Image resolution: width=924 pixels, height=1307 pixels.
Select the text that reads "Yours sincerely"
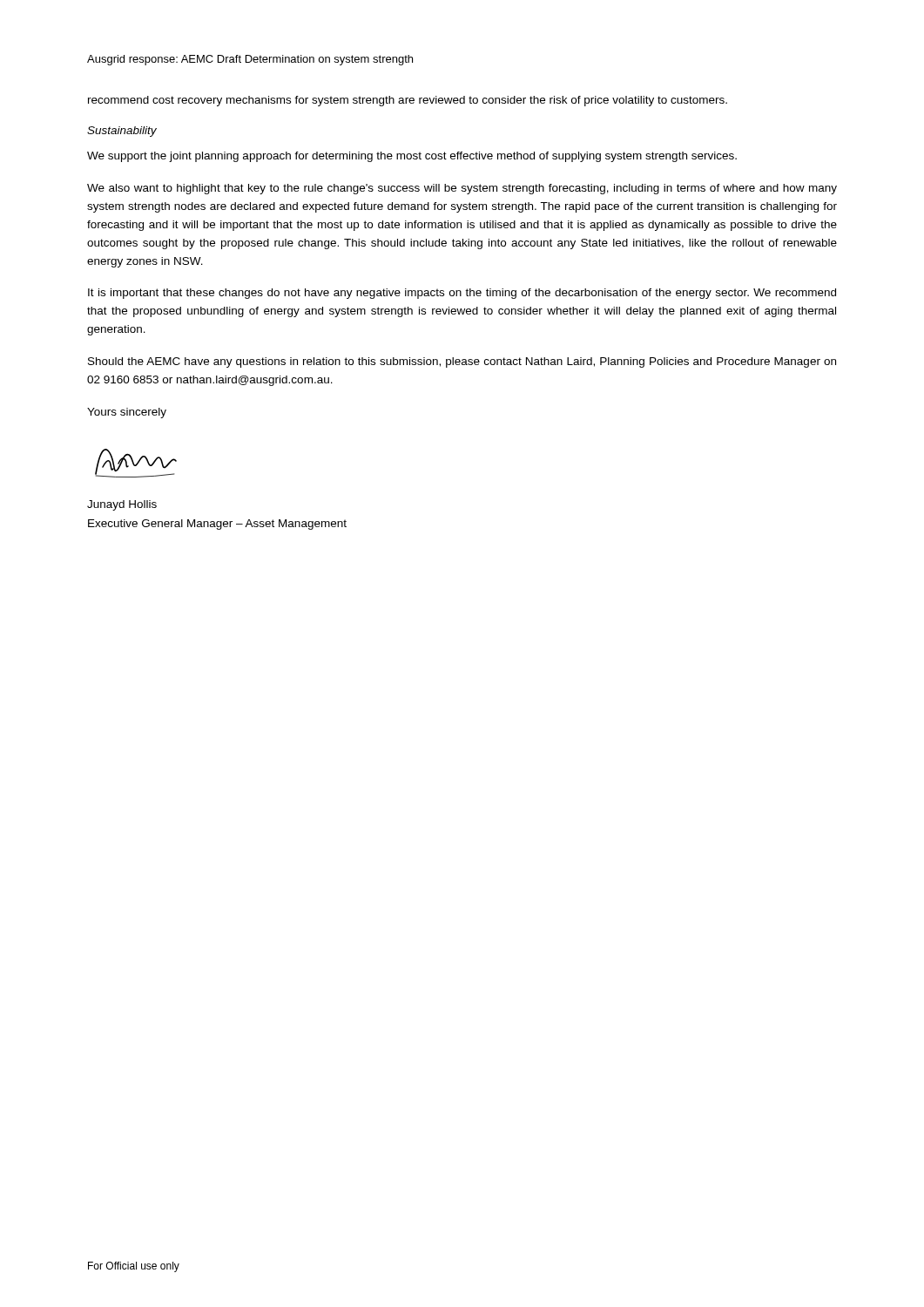pos(127,412)
